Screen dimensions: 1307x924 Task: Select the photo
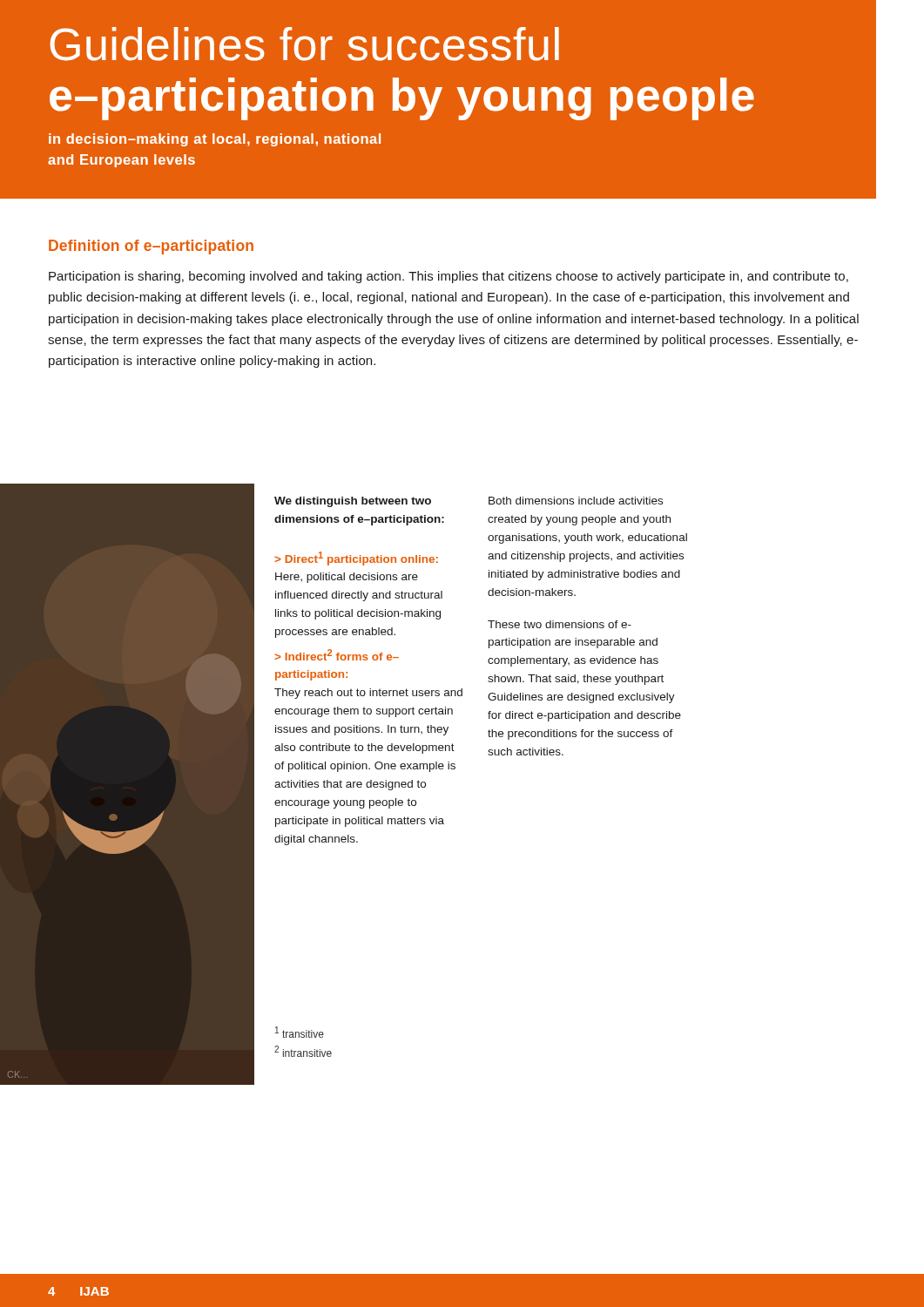coord(127,784)
